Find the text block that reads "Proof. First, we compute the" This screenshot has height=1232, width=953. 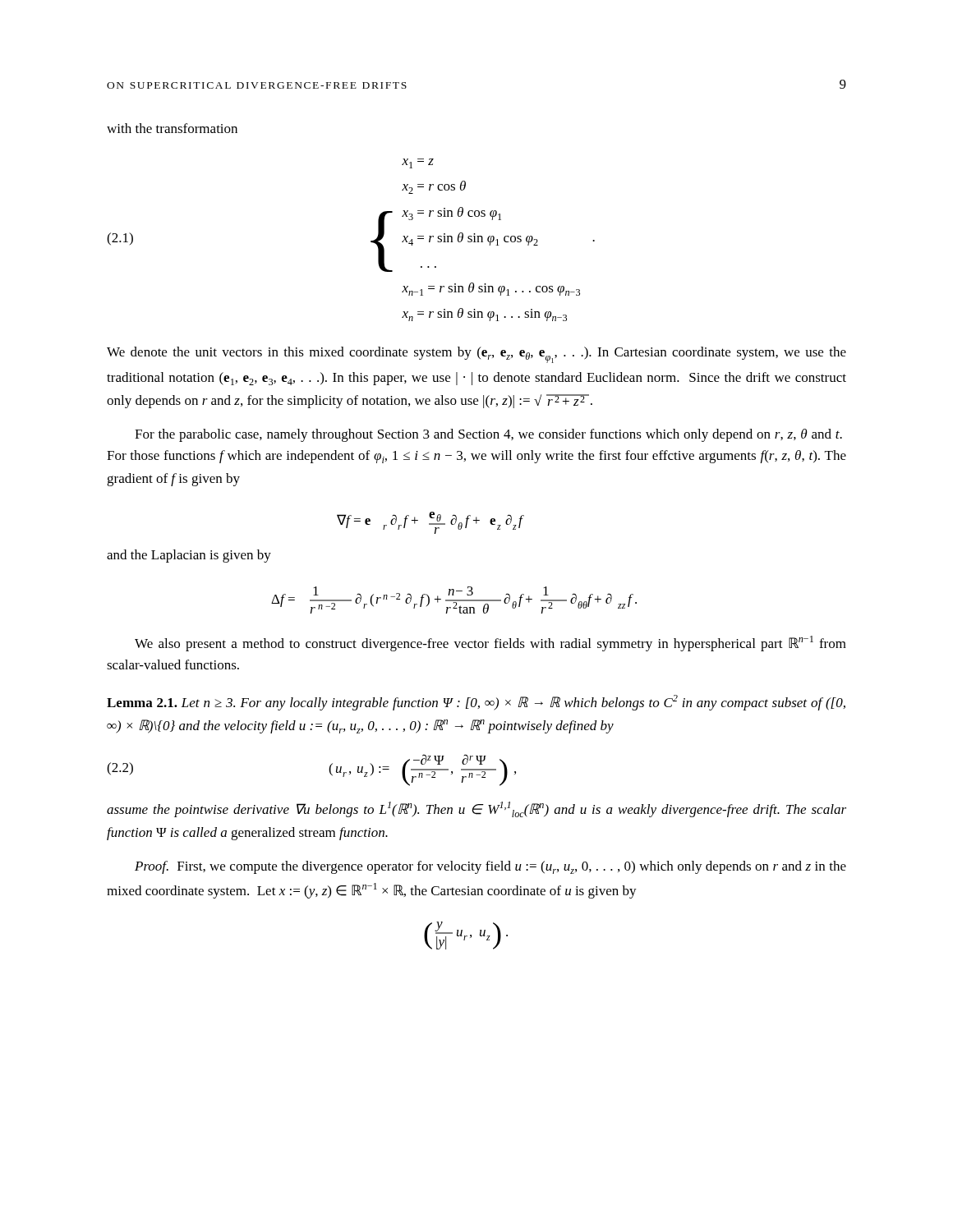(476, 879)
